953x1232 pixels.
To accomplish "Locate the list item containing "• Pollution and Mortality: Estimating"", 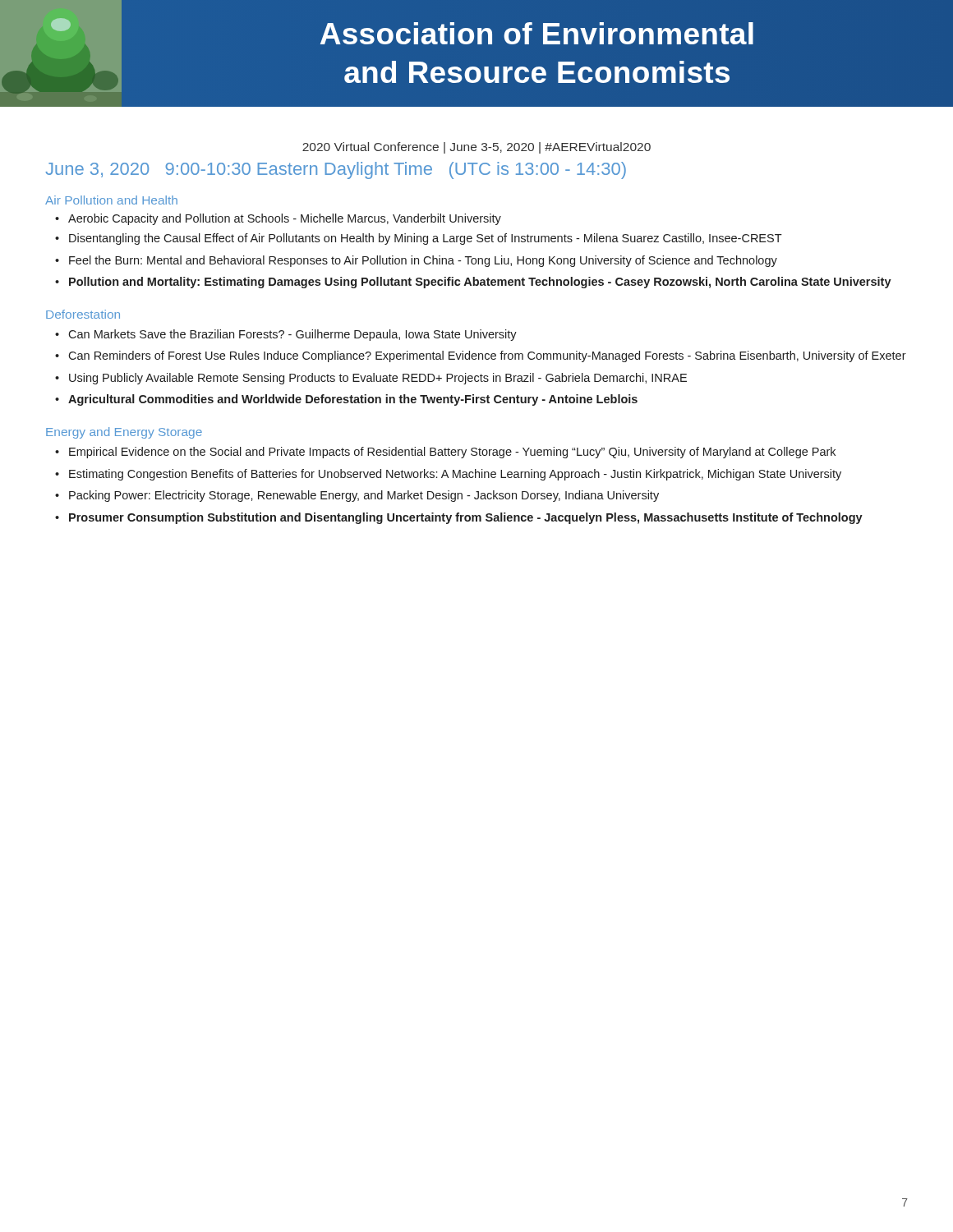I will pos(480,282).
